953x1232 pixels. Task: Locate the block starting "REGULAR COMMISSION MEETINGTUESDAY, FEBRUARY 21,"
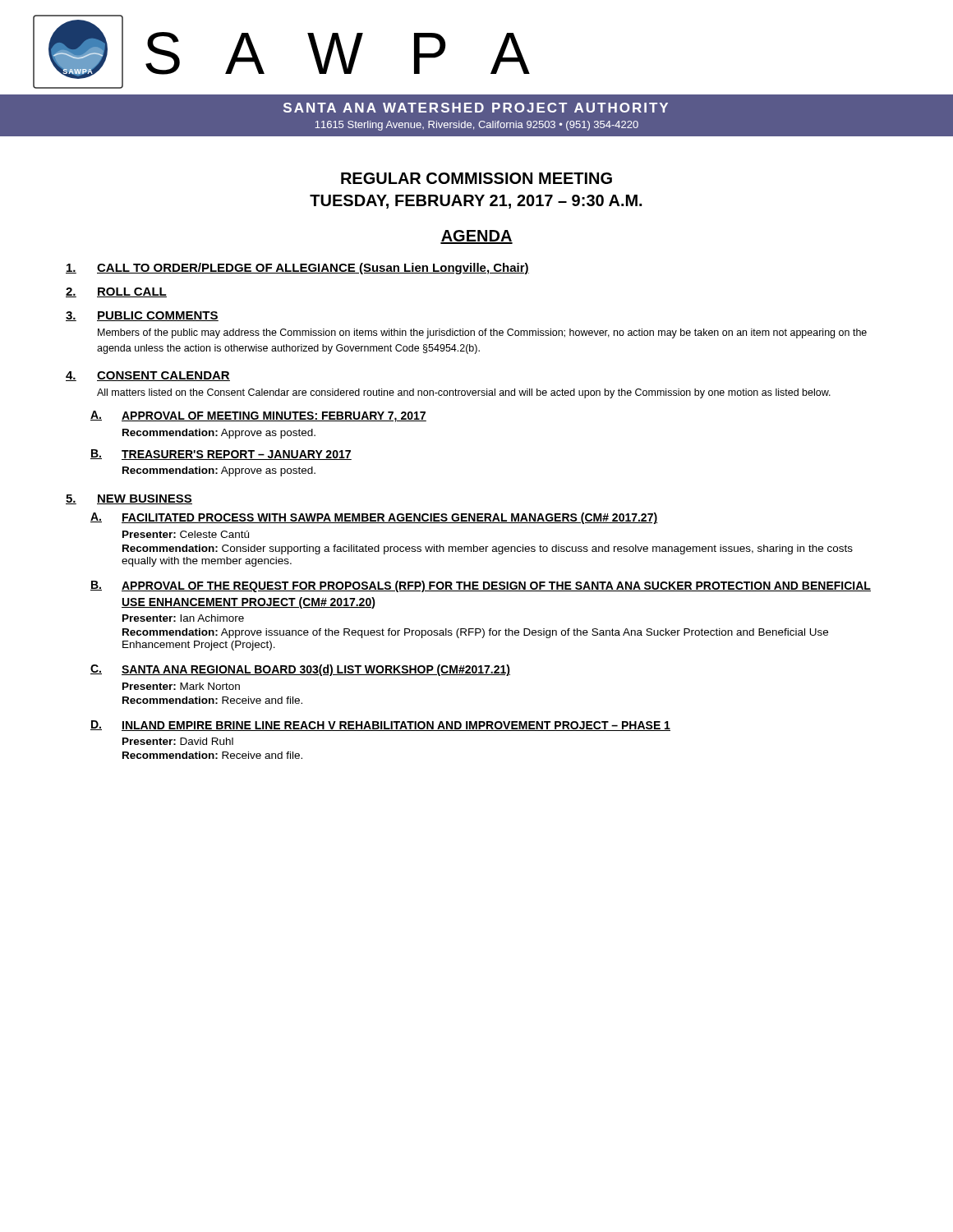[x=476, y=189]
